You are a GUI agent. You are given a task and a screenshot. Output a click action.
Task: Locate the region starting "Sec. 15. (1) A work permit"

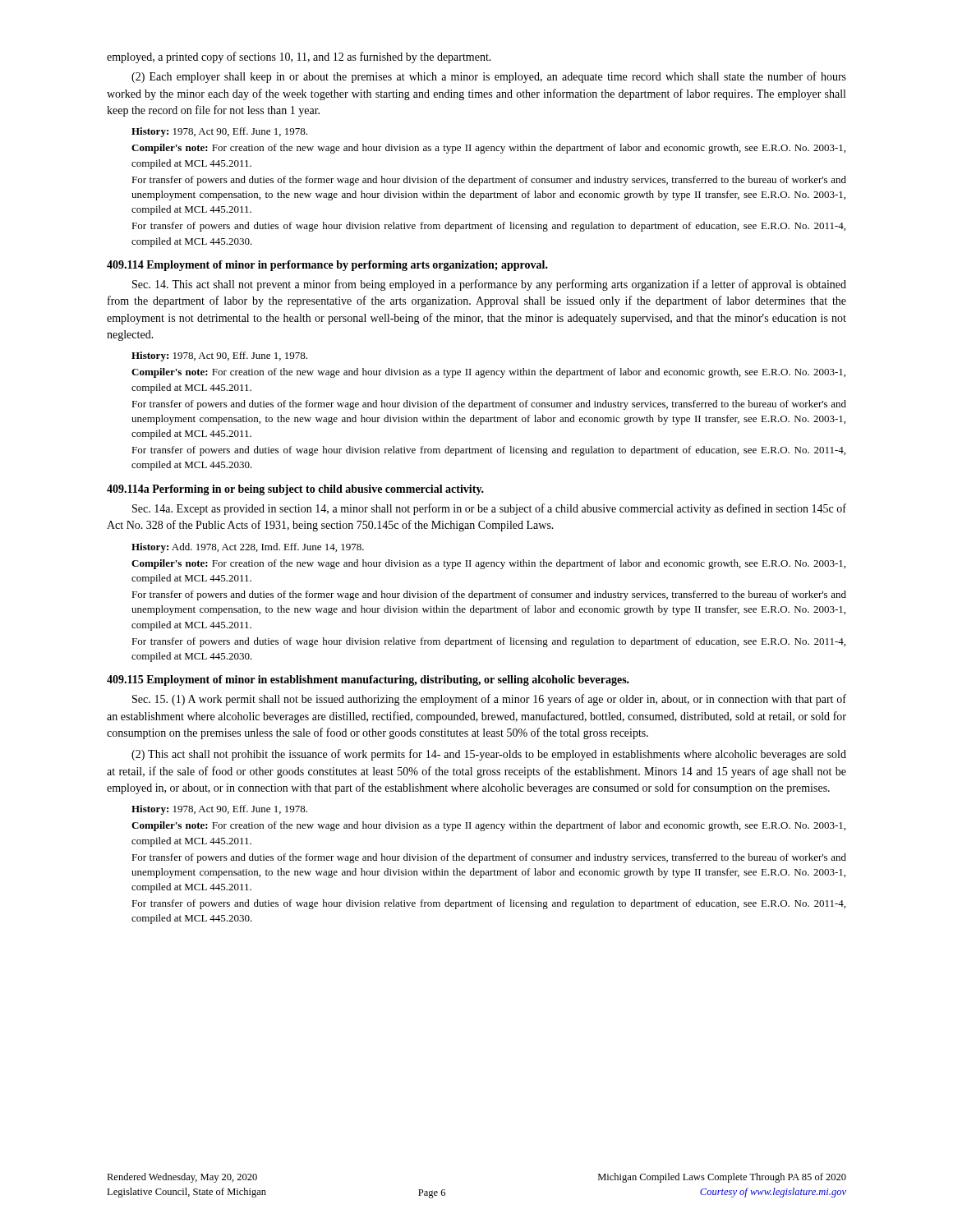[476, 716]
